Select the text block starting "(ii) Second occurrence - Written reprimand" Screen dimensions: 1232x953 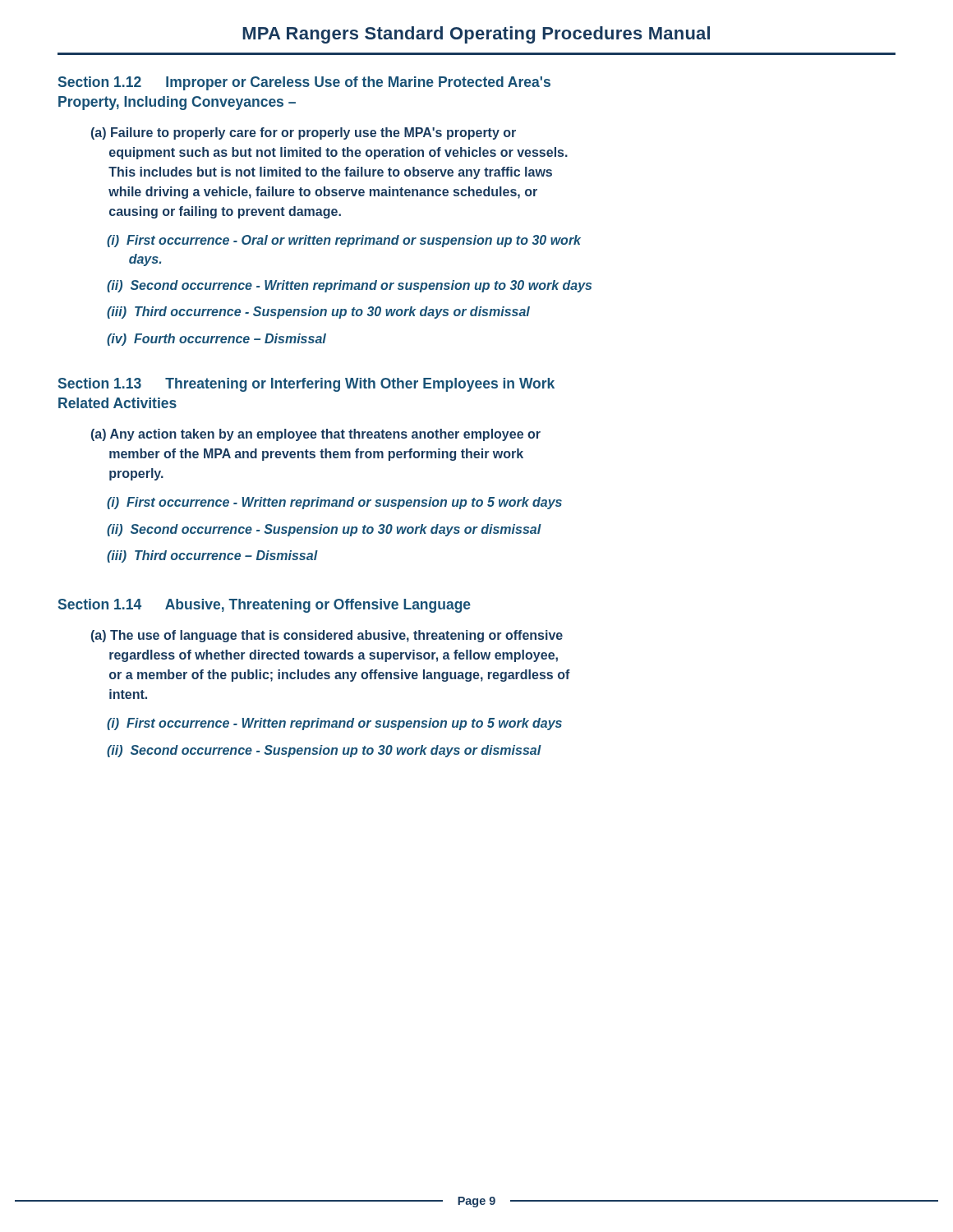(350, 285)
